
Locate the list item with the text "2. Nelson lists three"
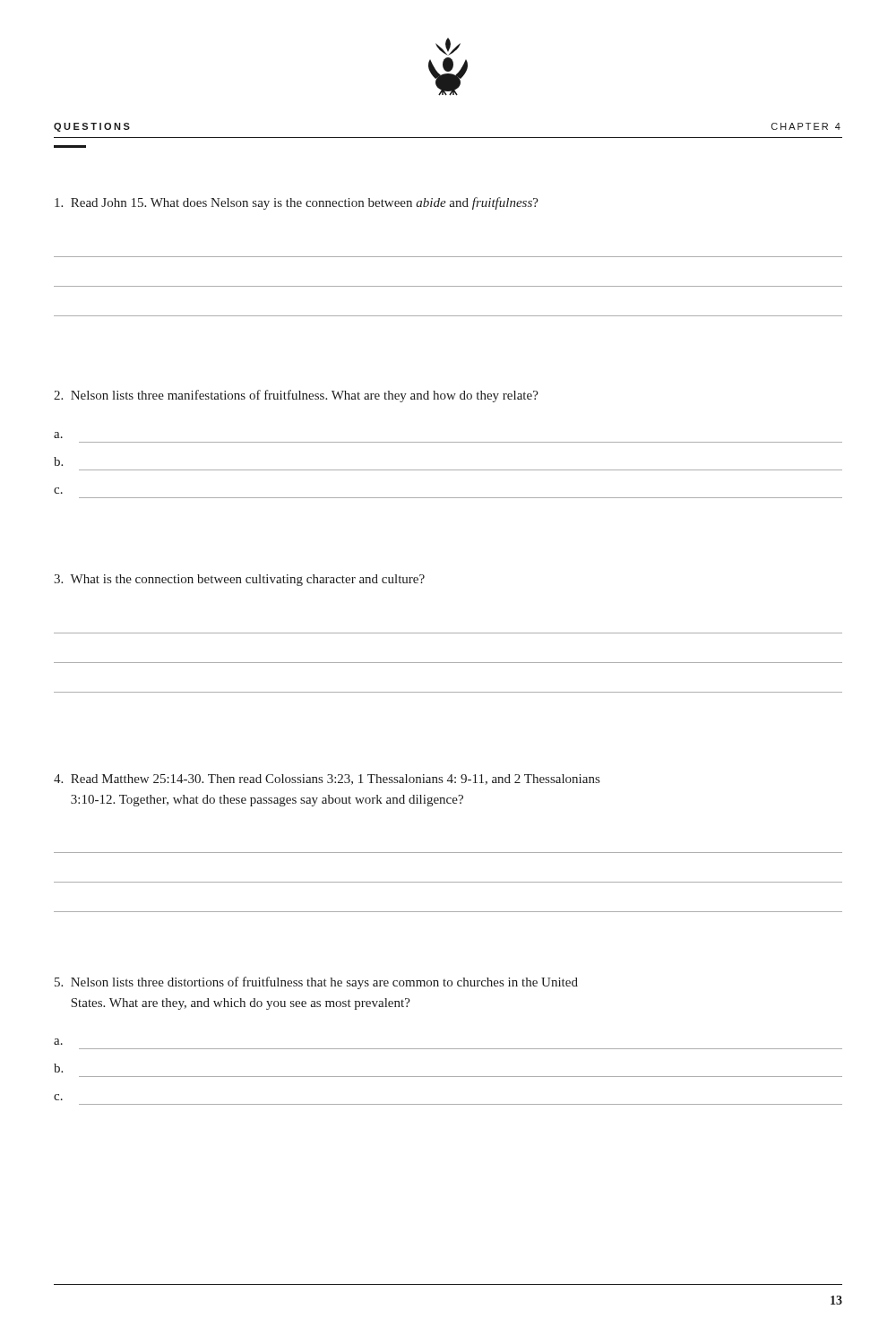tap(448, 442)
